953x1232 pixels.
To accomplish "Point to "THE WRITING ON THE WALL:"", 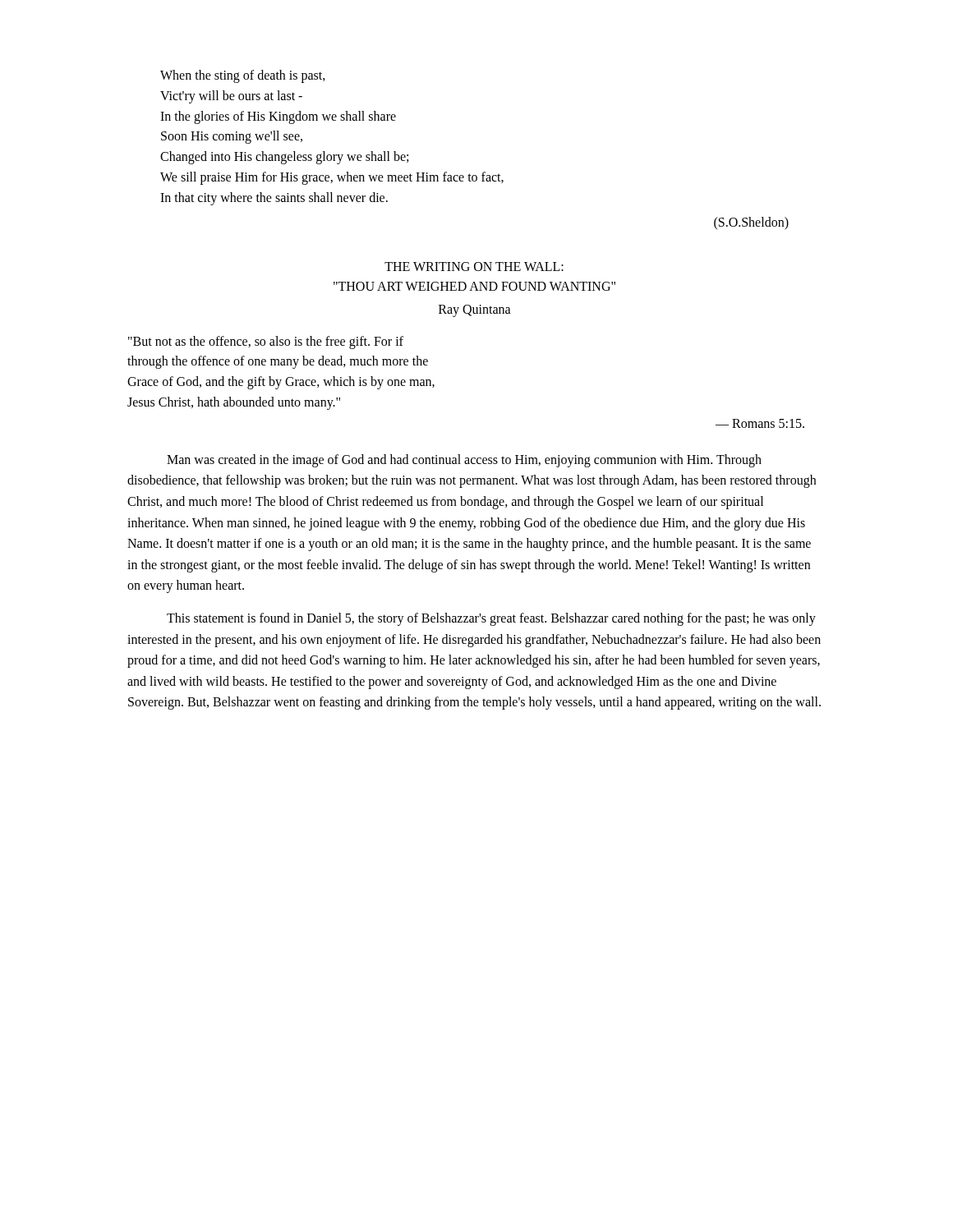I will click(x=474, y=266).
